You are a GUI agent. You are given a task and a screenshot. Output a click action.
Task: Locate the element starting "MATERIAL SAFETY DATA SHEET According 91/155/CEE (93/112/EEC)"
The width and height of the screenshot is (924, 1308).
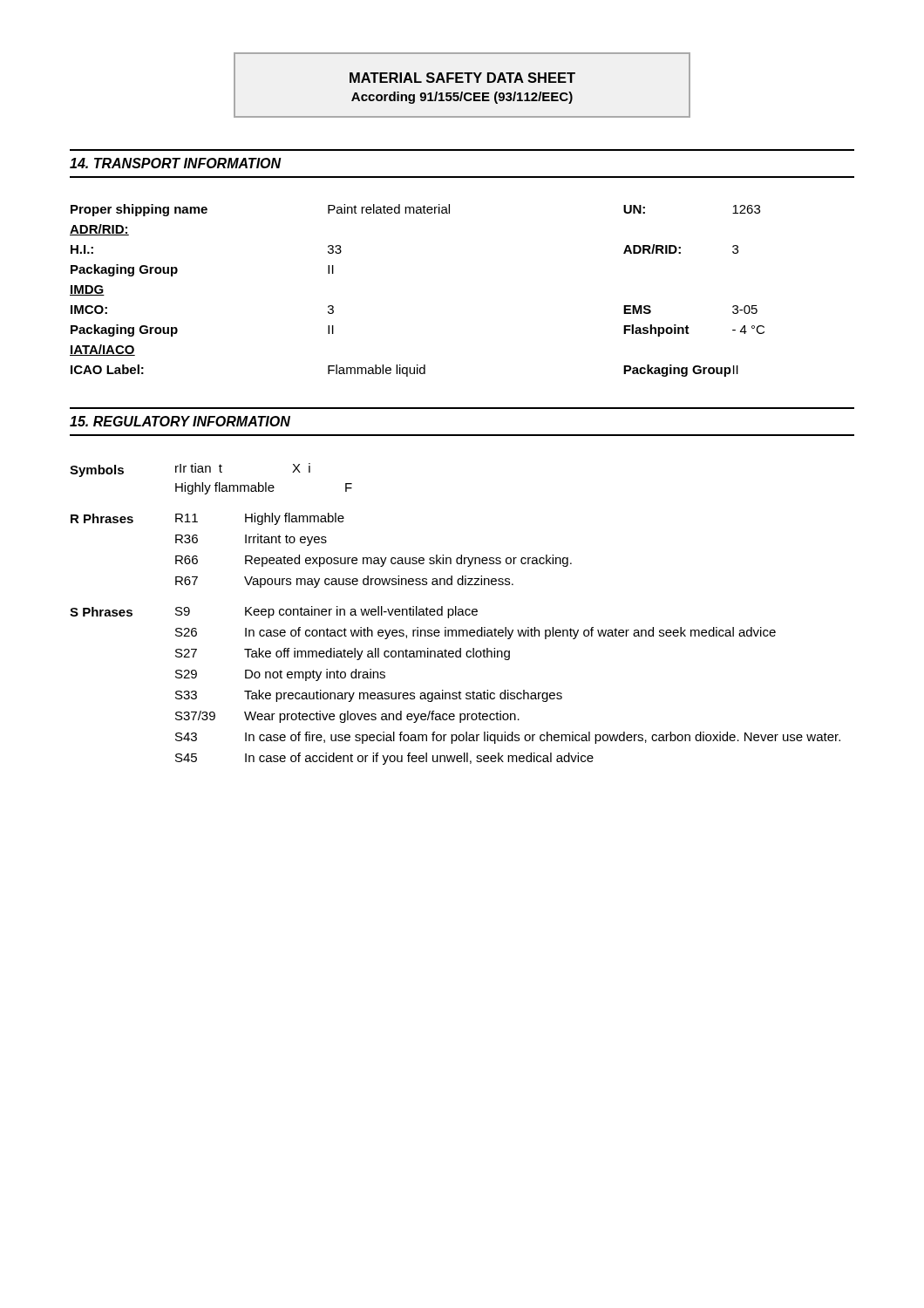pos(462,85)
